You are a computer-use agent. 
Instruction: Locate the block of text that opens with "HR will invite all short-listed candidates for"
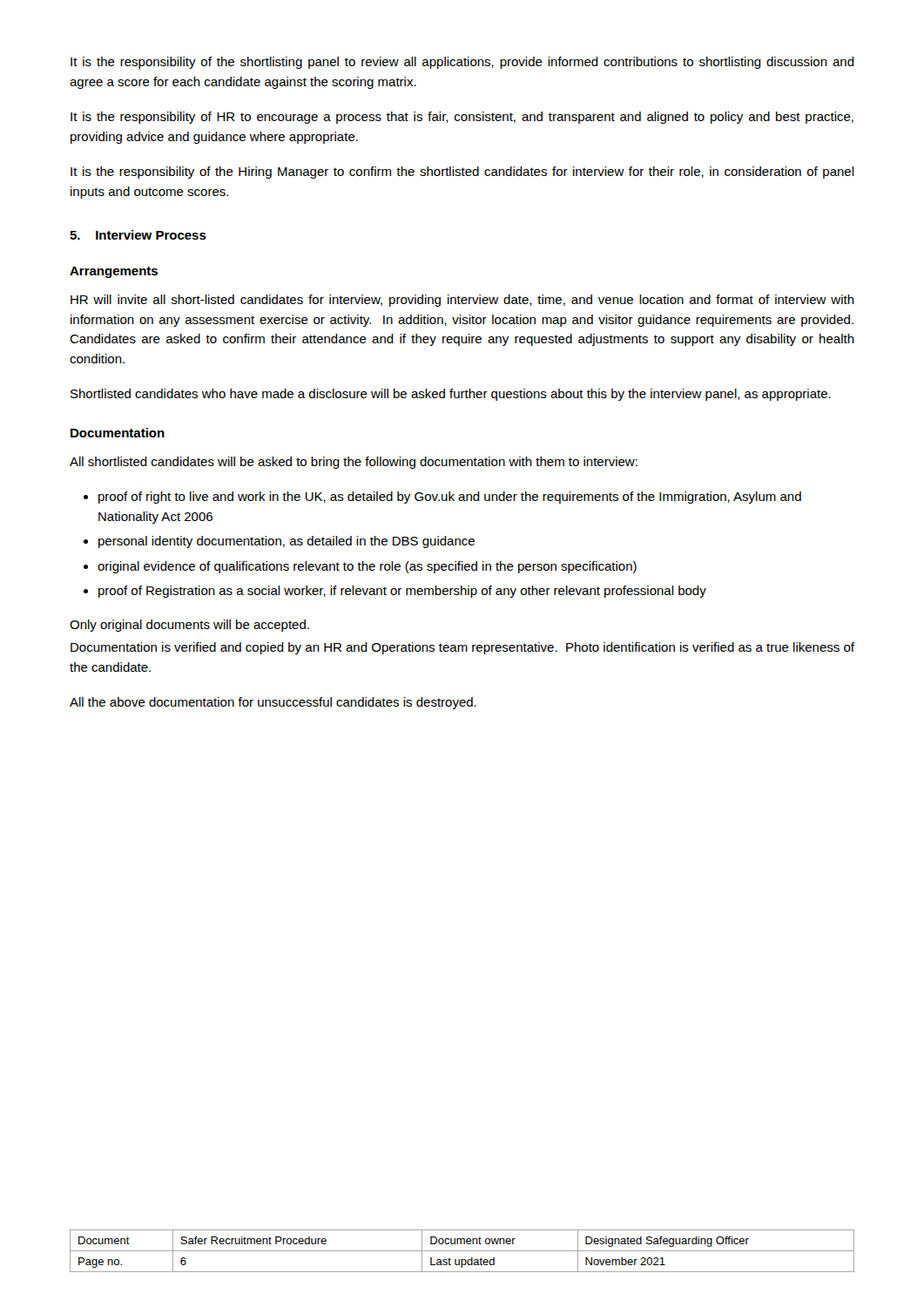click(x=462, y=329)
